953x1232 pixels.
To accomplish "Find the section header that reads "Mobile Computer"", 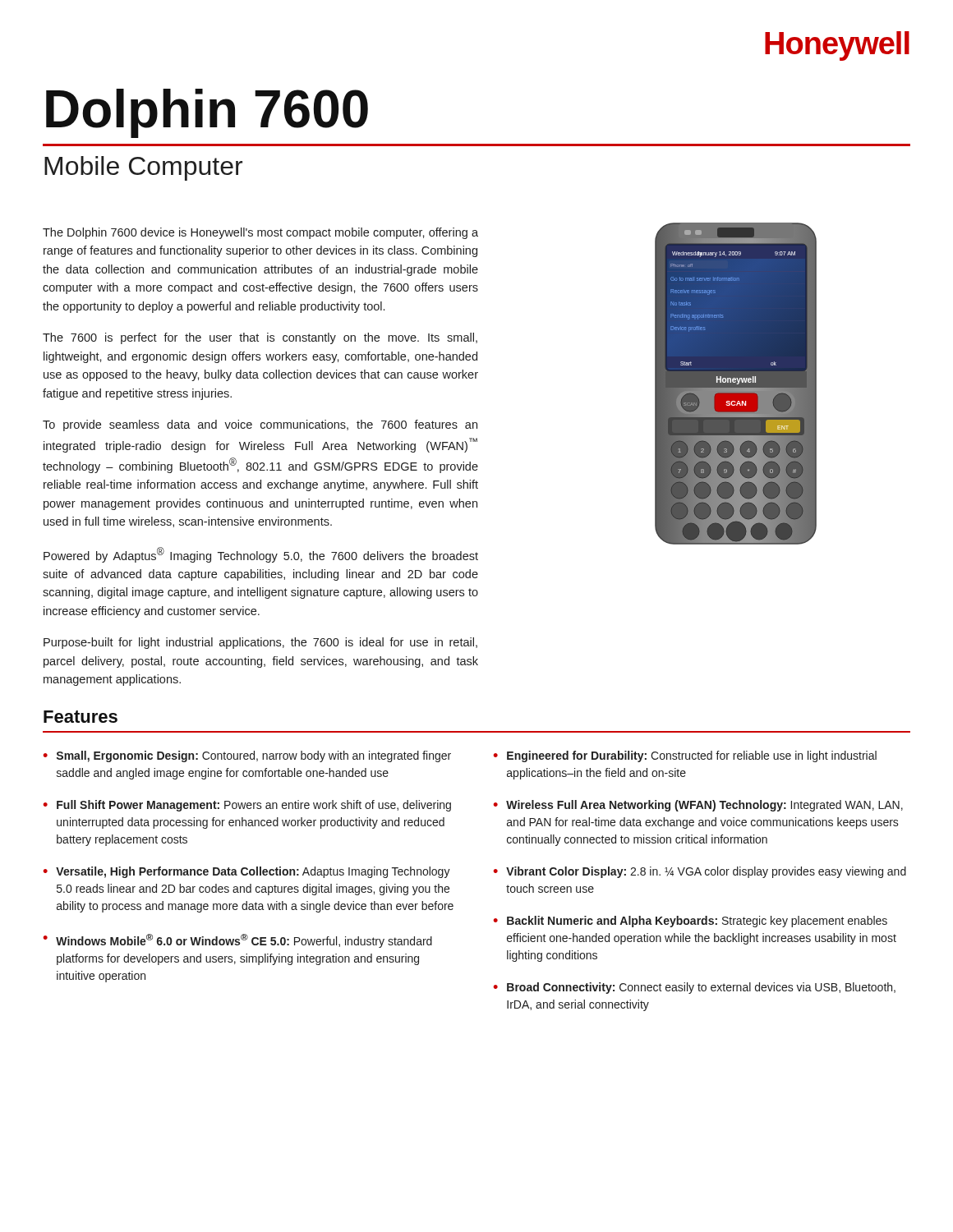I will tap(143, 166).
